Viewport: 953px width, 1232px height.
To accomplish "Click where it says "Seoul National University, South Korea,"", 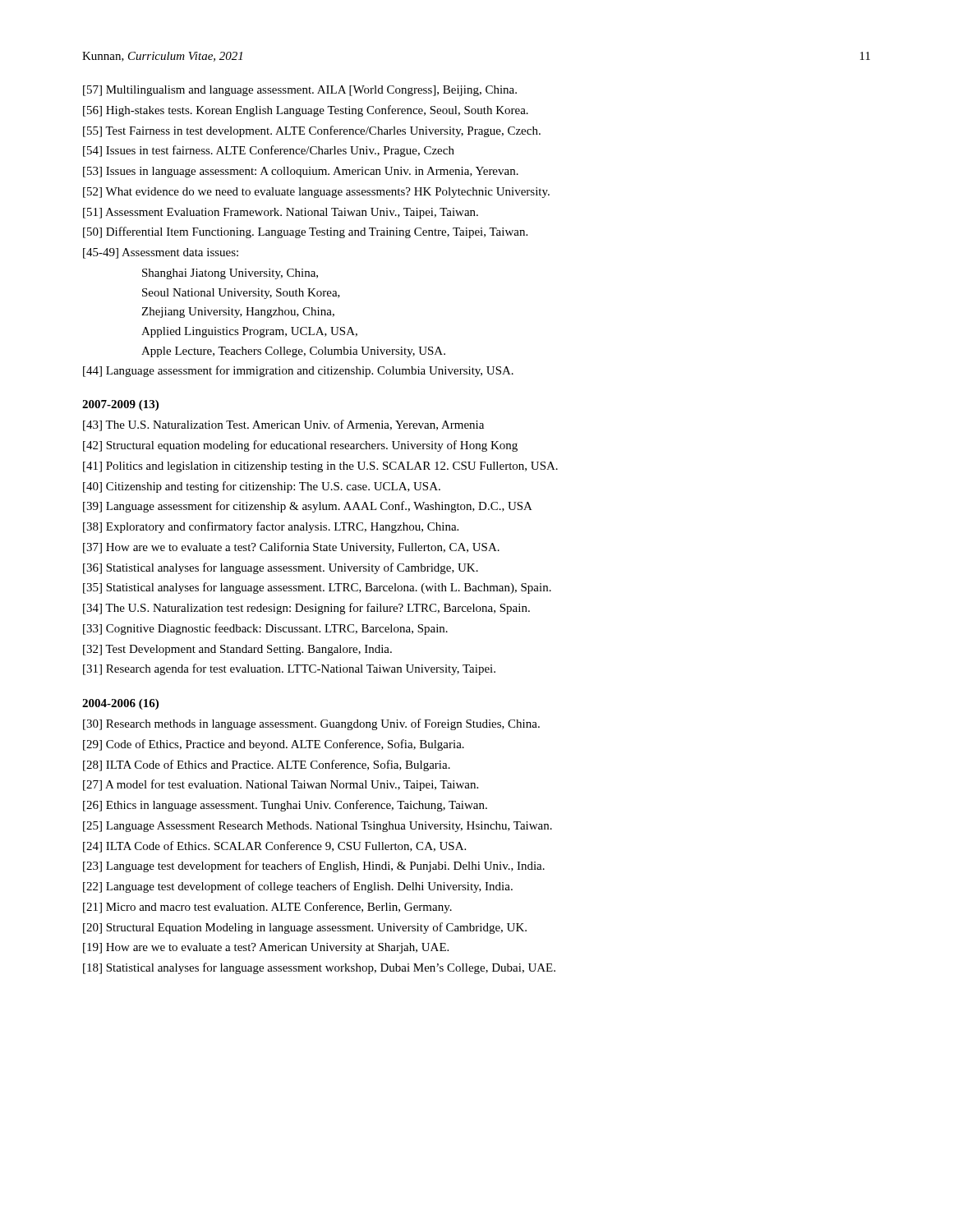I will coord(241,292).
